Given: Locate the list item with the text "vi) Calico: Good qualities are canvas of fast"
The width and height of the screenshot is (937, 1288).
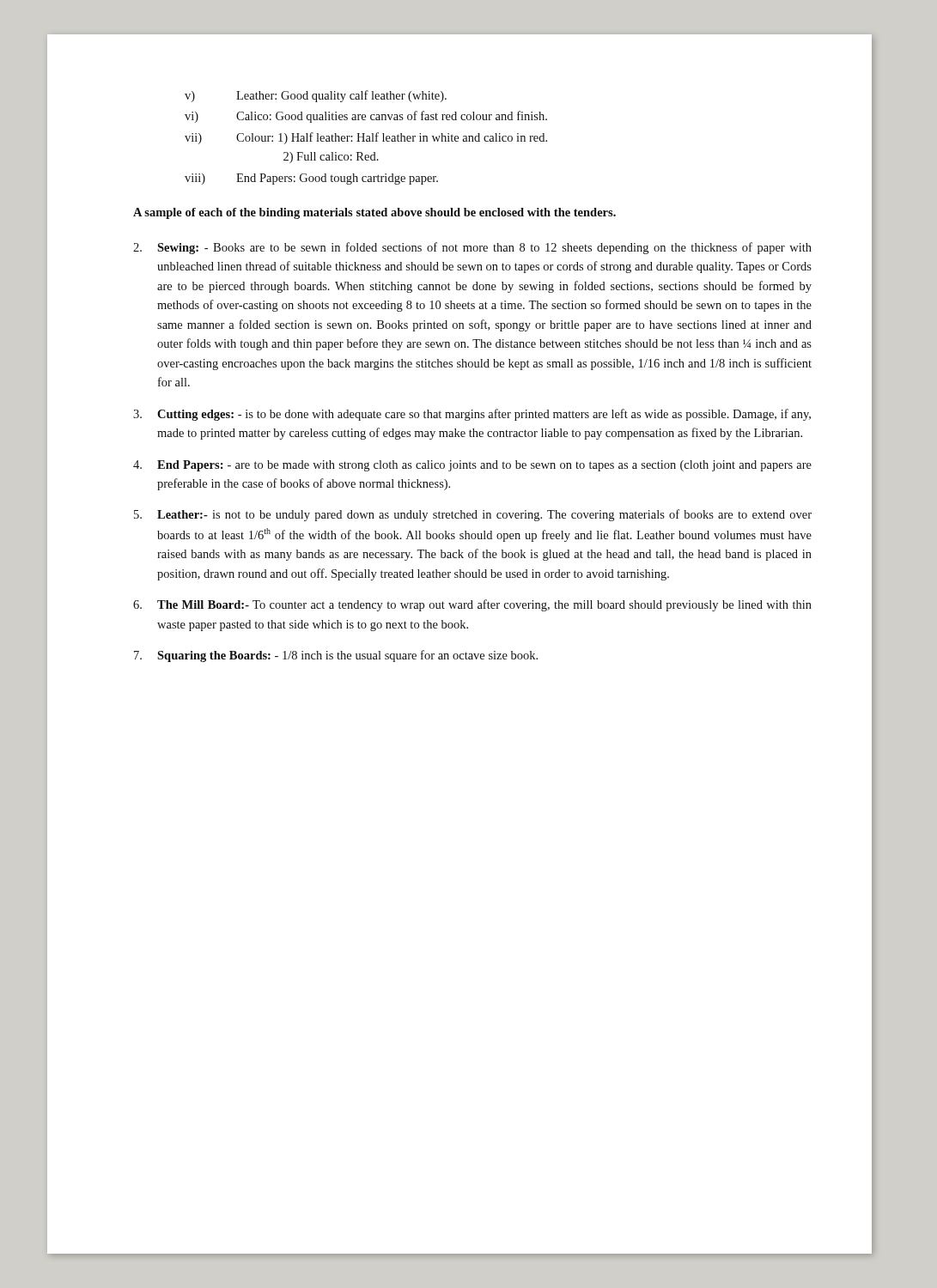Looking at the screenshot, I should (x=498, y=117).
